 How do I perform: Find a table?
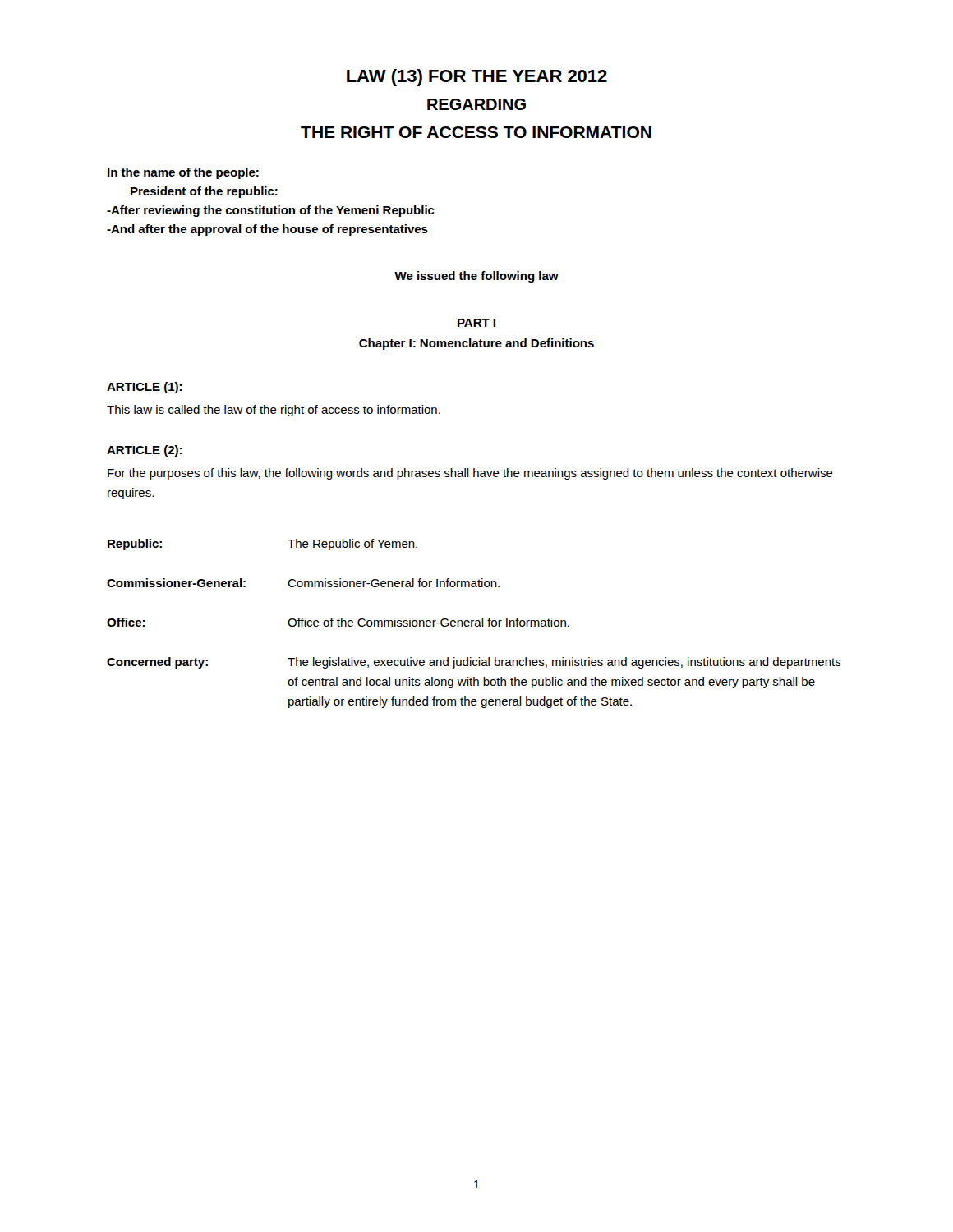pyautogui.click(x=476, y=624)
